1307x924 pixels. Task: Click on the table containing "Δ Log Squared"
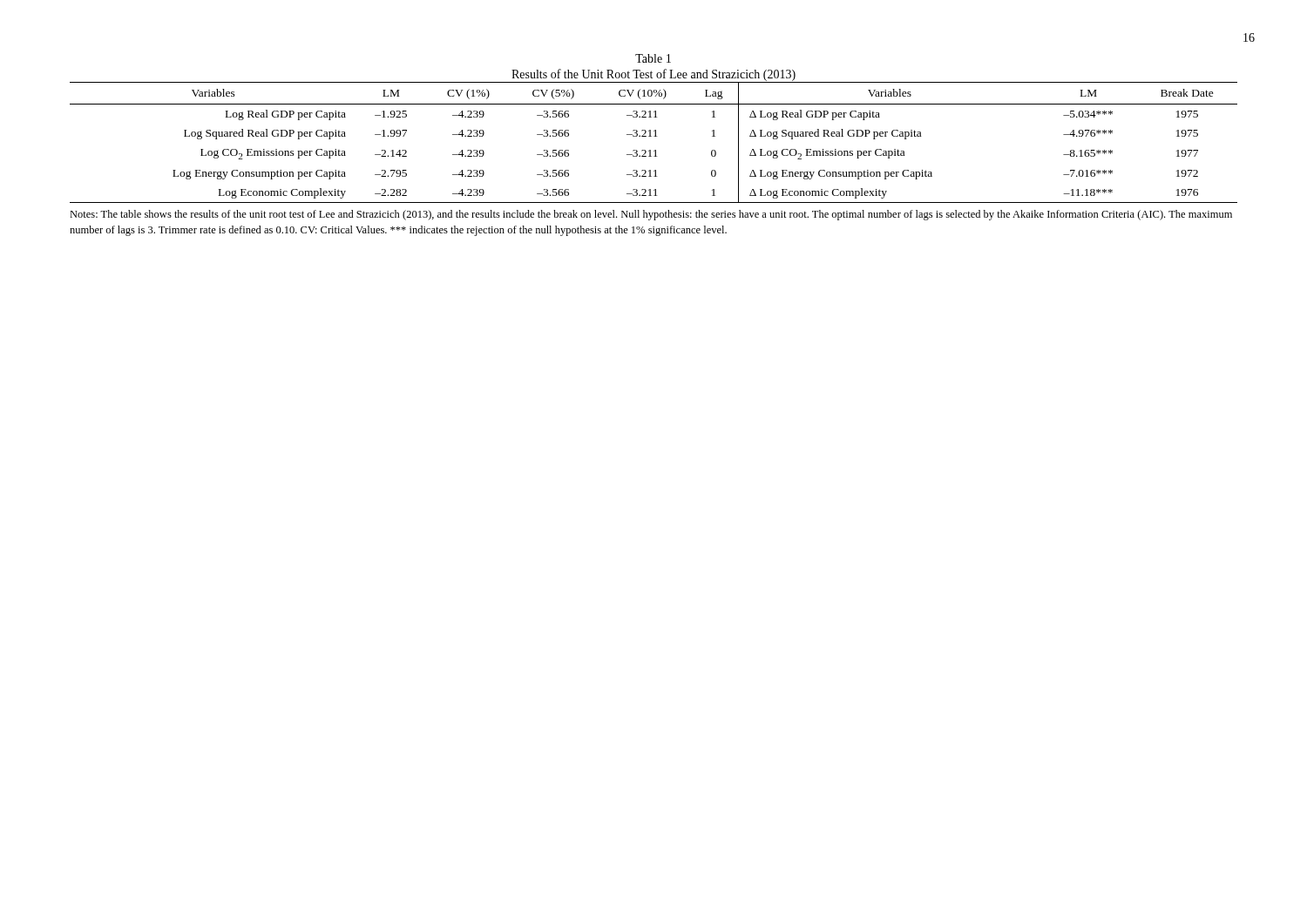654,142
